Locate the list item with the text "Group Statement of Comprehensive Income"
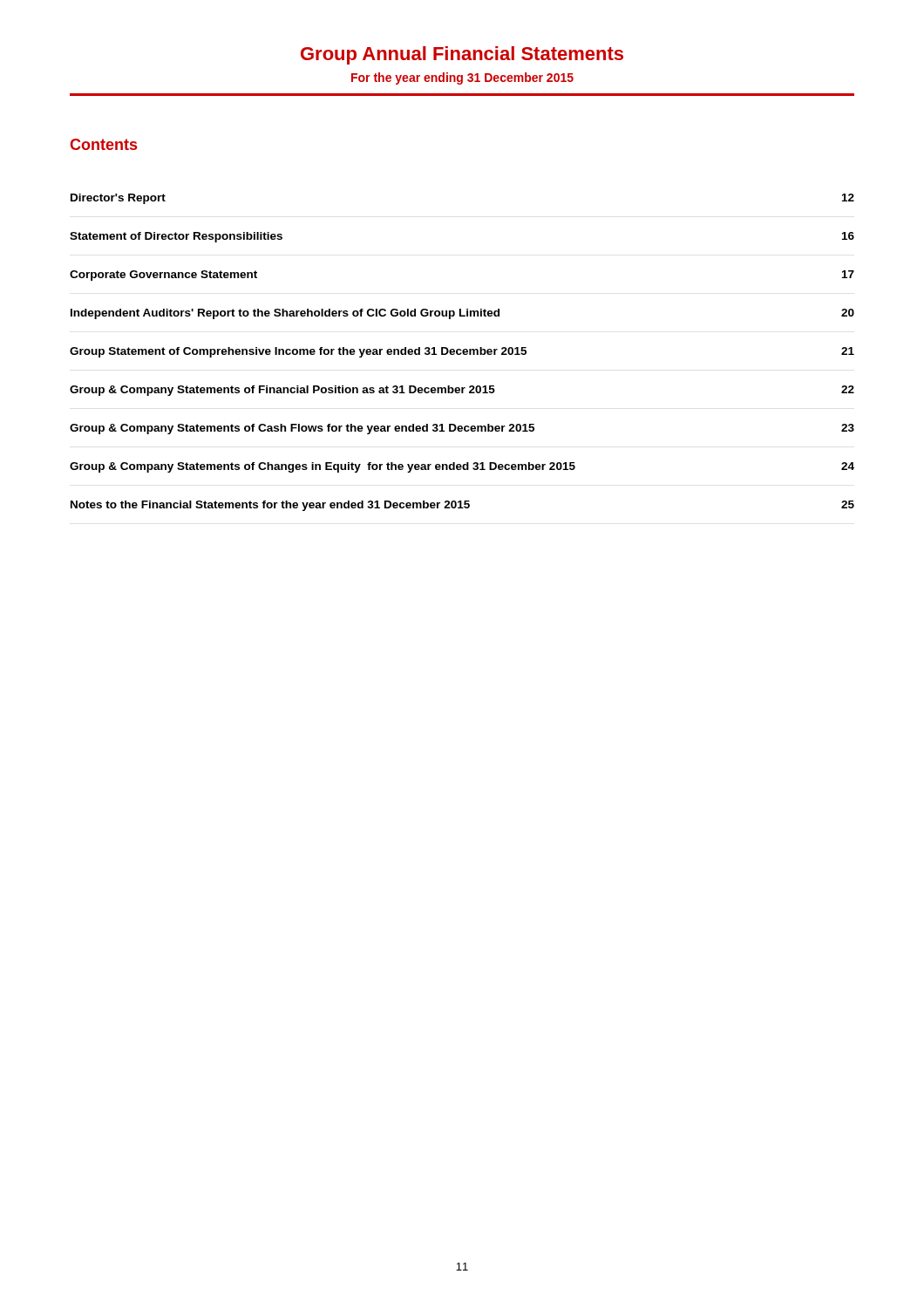 point(462,351)
